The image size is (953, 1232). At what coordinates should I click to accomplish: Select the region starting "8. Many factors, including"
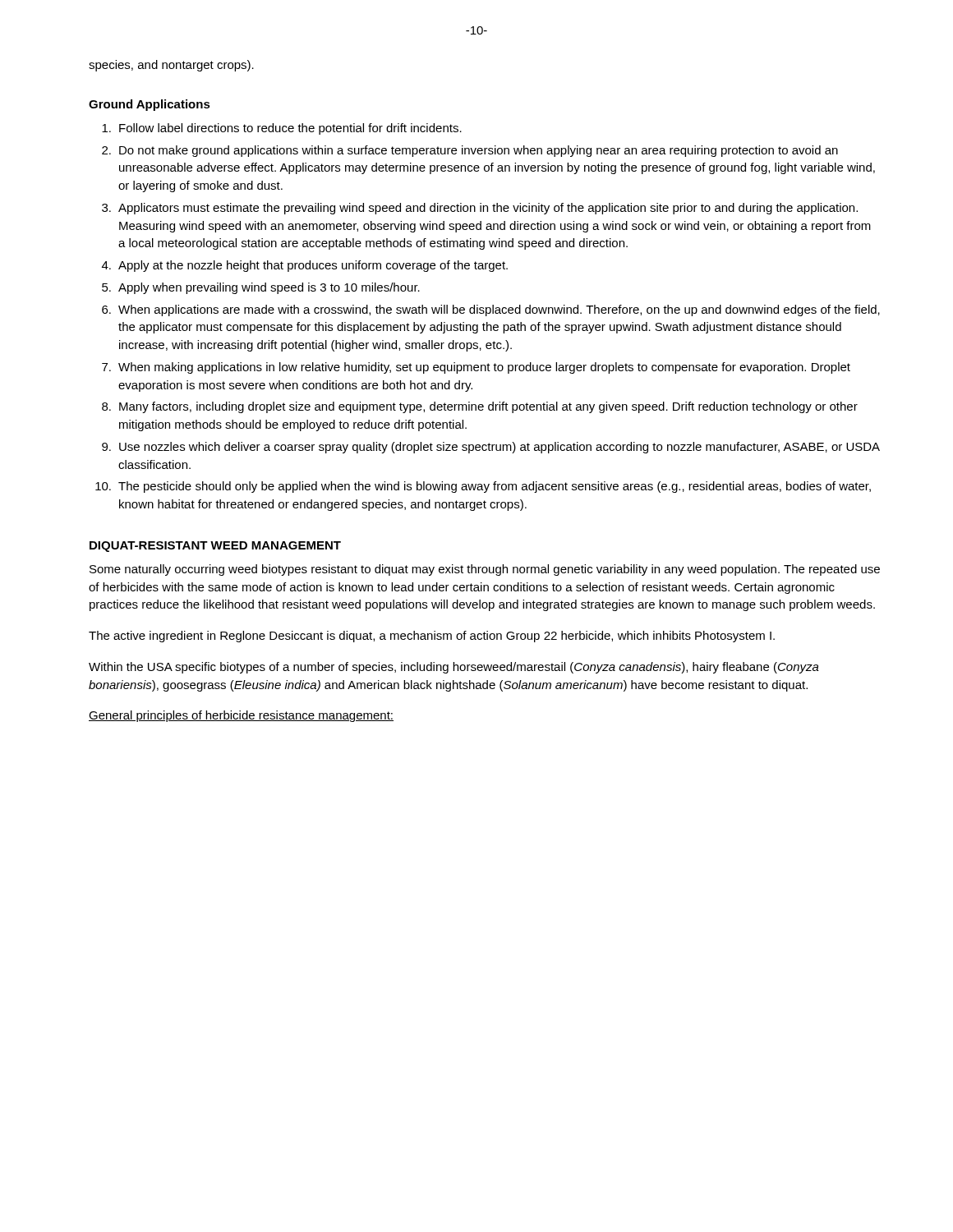click(x=485, y=416)
